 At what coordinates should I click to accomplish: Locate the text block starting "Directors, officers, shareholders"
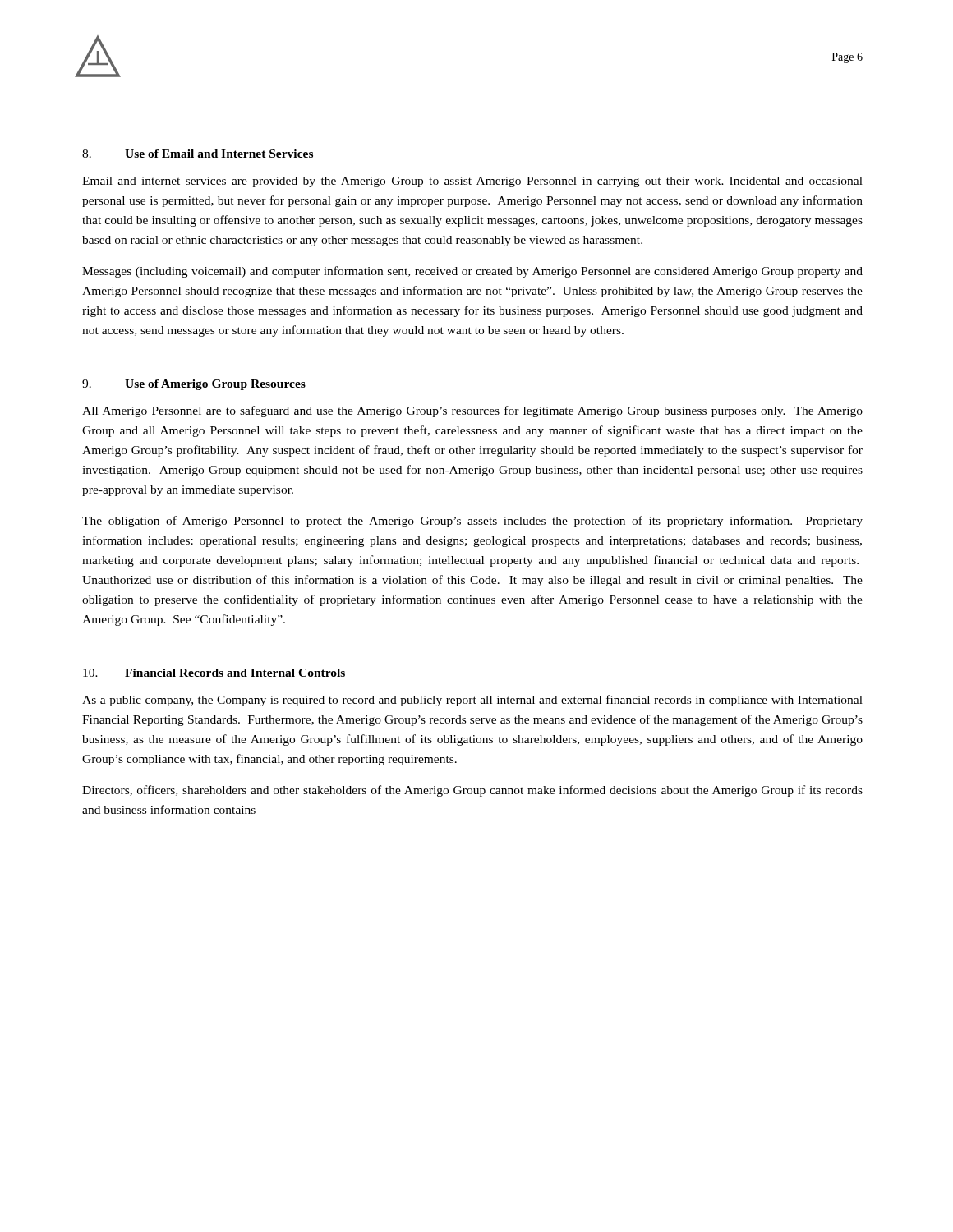[472, 800]
